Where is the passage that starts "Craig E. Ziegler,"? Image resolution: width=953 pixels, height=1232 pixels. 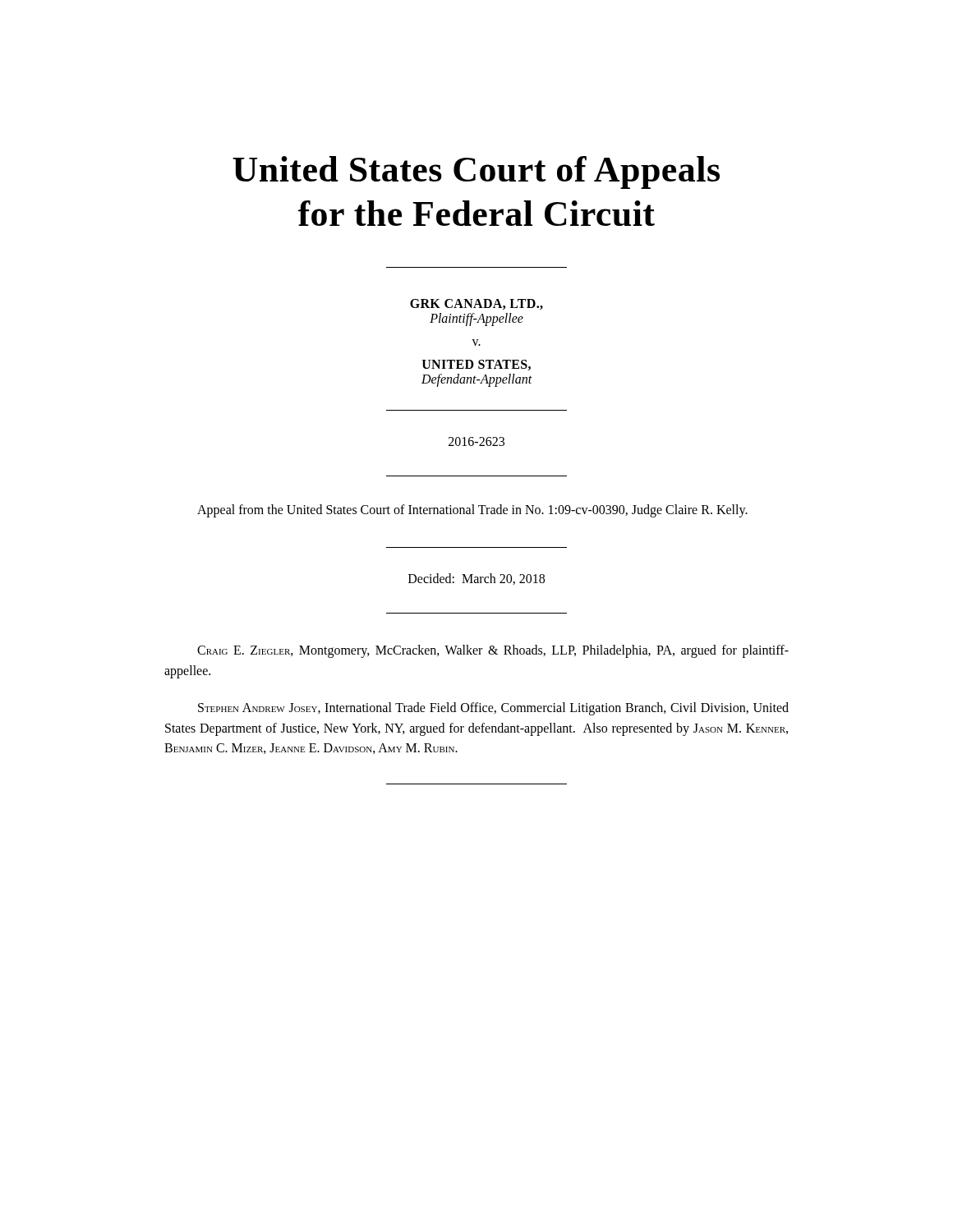coord(476,660)
